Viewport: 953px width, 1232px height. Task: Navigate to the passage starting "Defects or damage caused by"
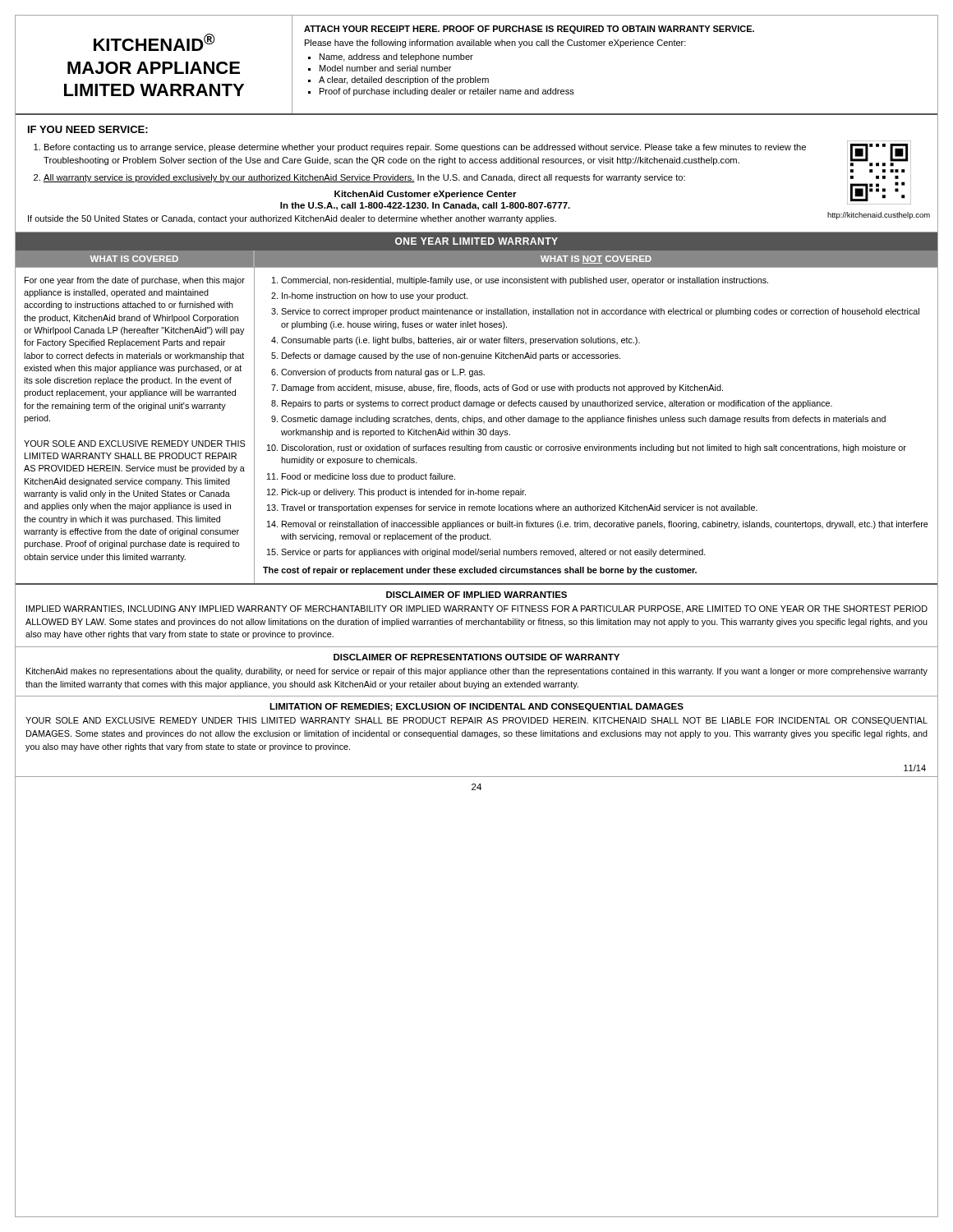(451, 356)
